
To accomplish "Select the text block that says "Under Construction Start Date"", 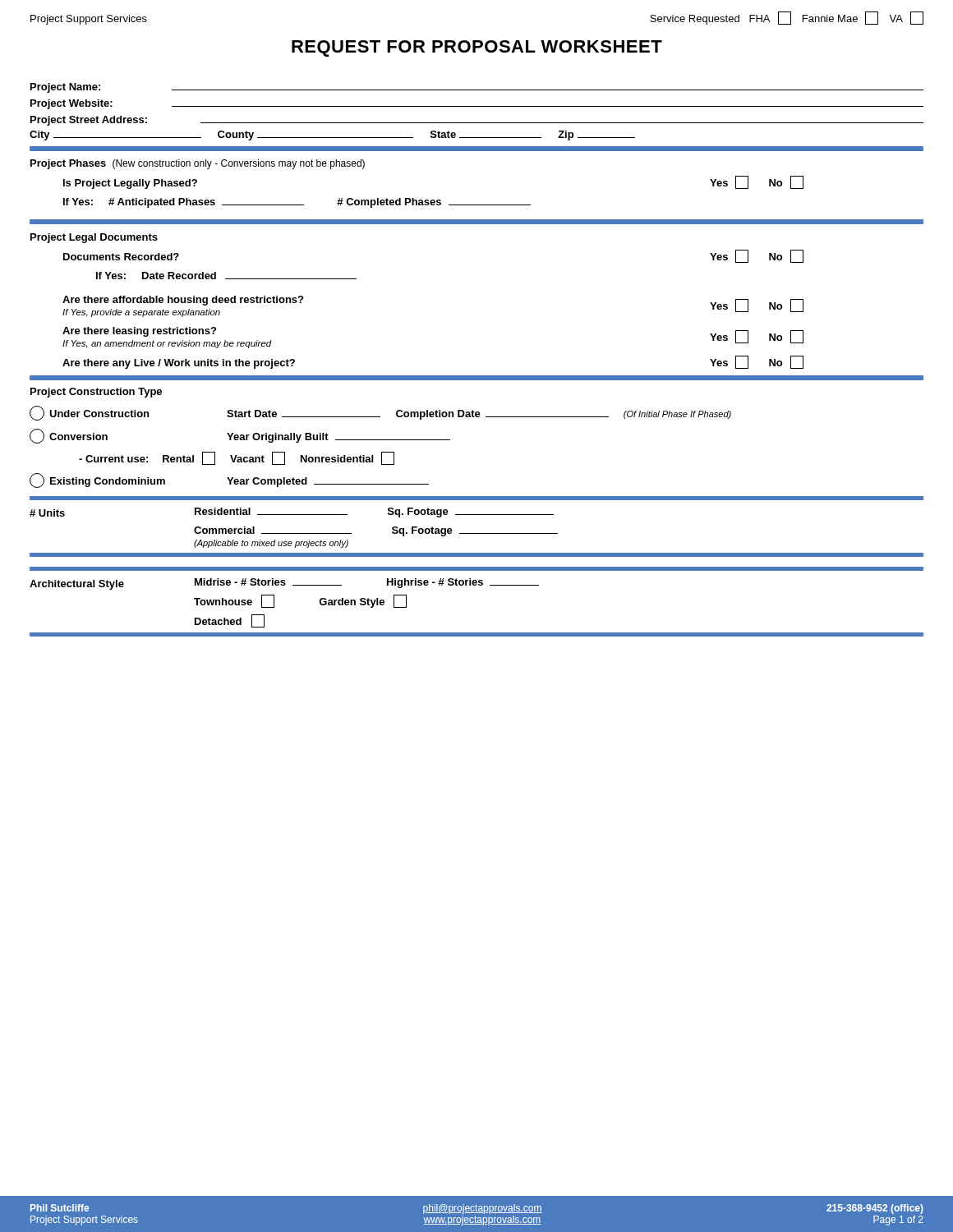I will pos(476,413).
